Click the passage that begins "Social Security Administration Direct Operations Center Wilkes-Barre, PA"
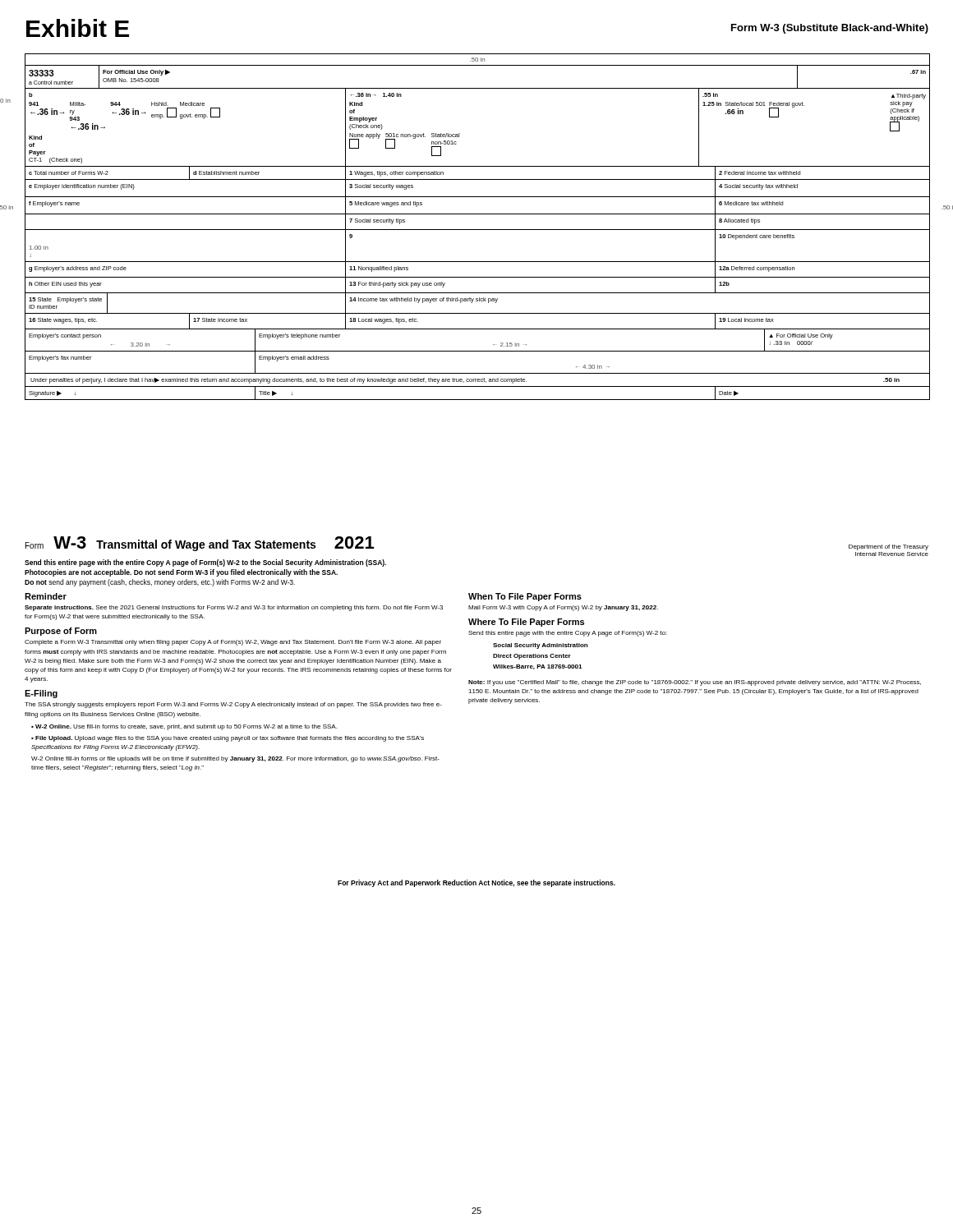953x1232 pixels. (540, 656)
